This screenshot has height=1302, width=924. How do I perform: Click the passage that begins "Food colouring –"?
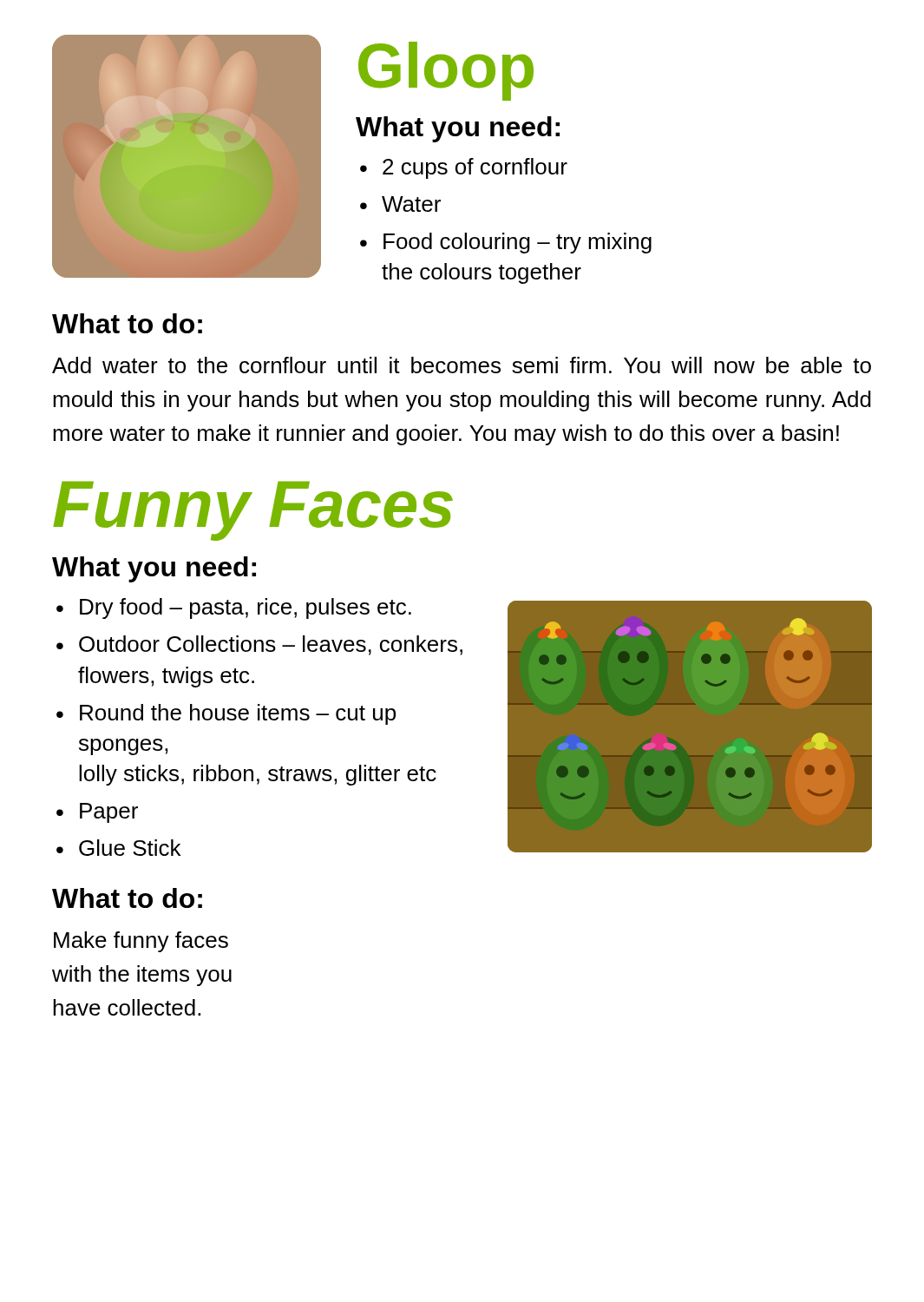[517, 257]
